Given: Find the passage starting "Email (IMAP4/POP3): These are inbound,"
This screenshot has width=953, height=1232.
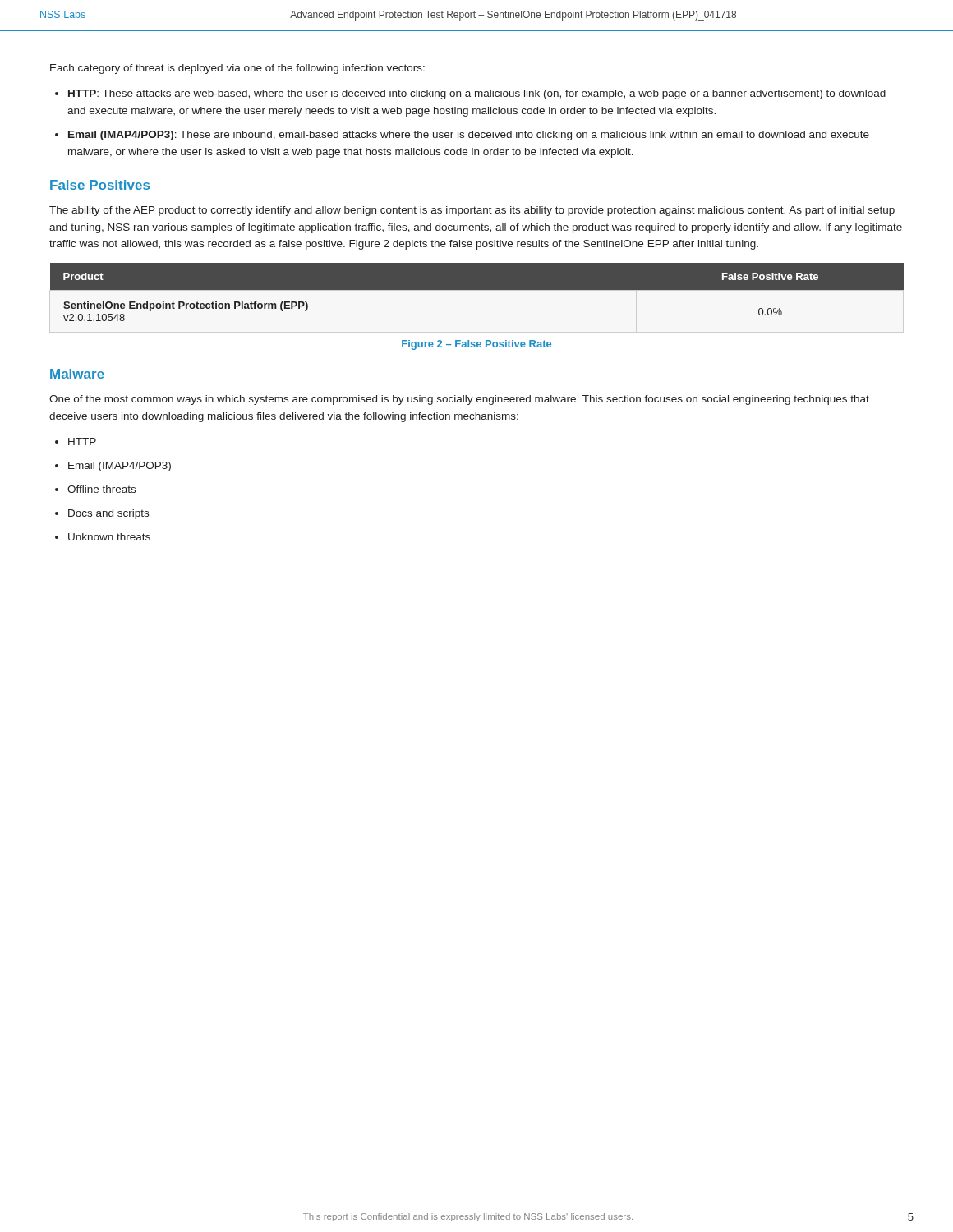Looking at the screenshot, I should tap(468, 143).
